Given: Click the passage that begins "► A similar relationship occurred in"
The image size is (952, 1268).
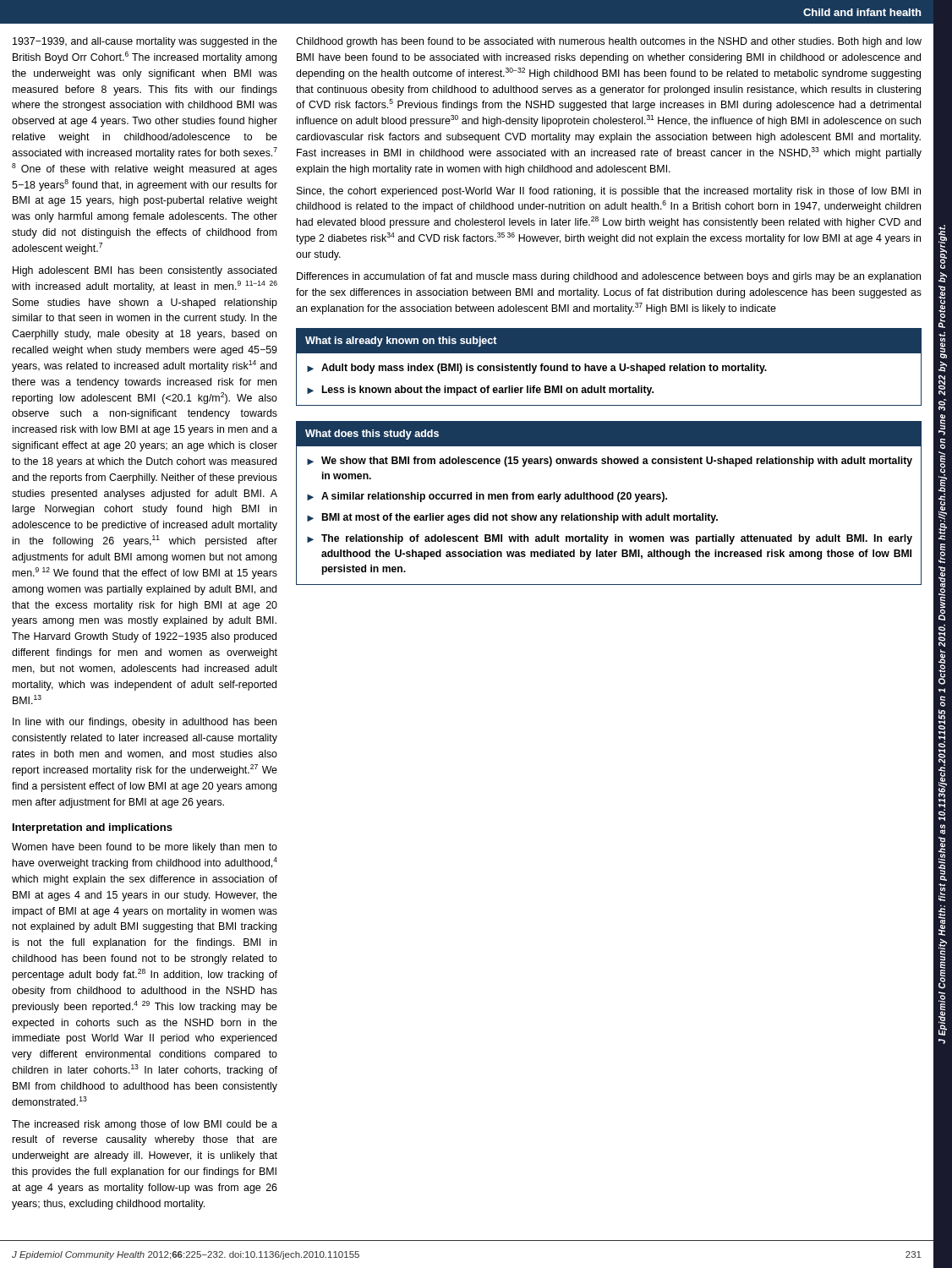Looking at the screenshot, I should click(x=487, y=497).
